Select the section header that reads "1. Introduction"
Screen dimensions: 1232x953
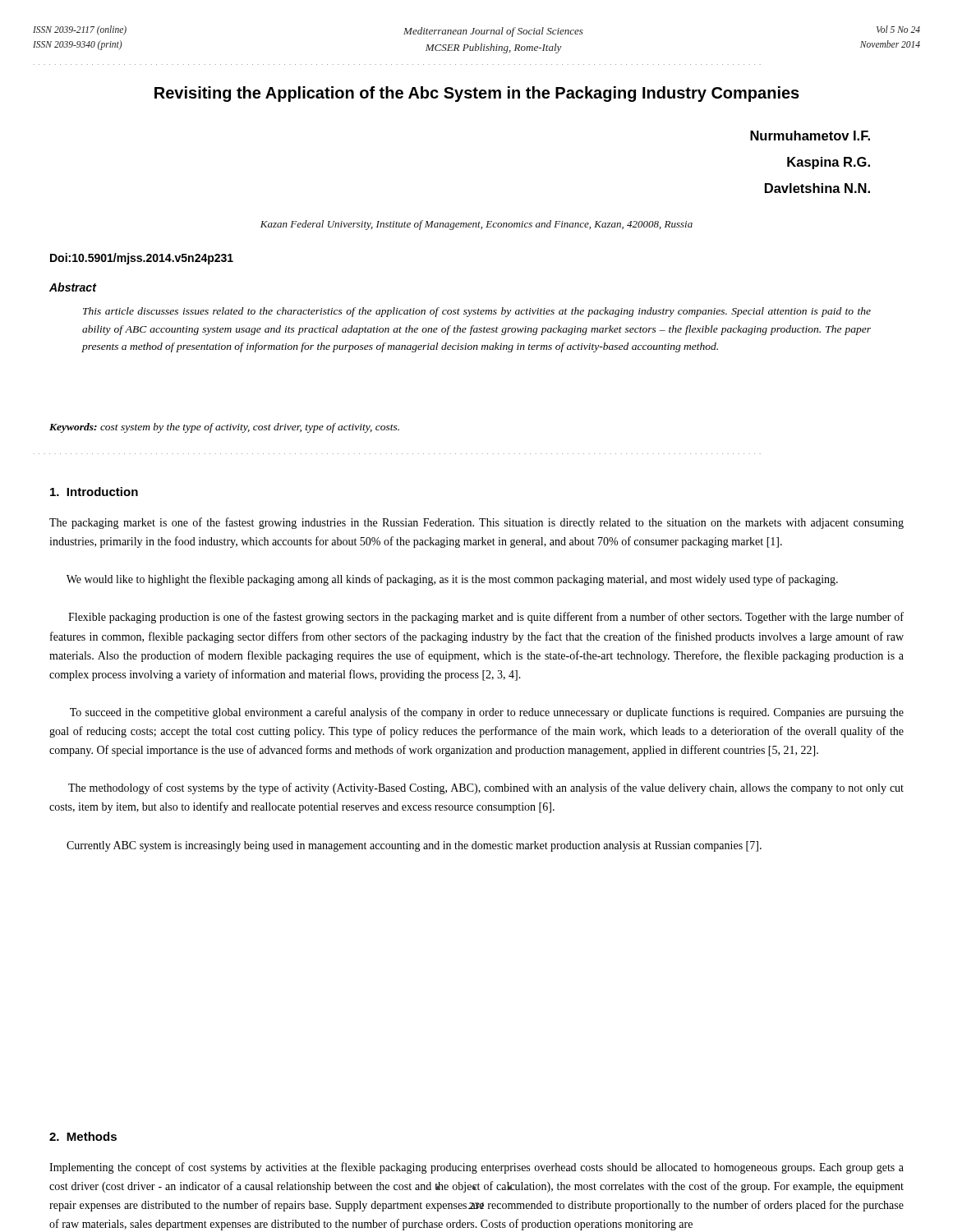(x=94, y=492)
